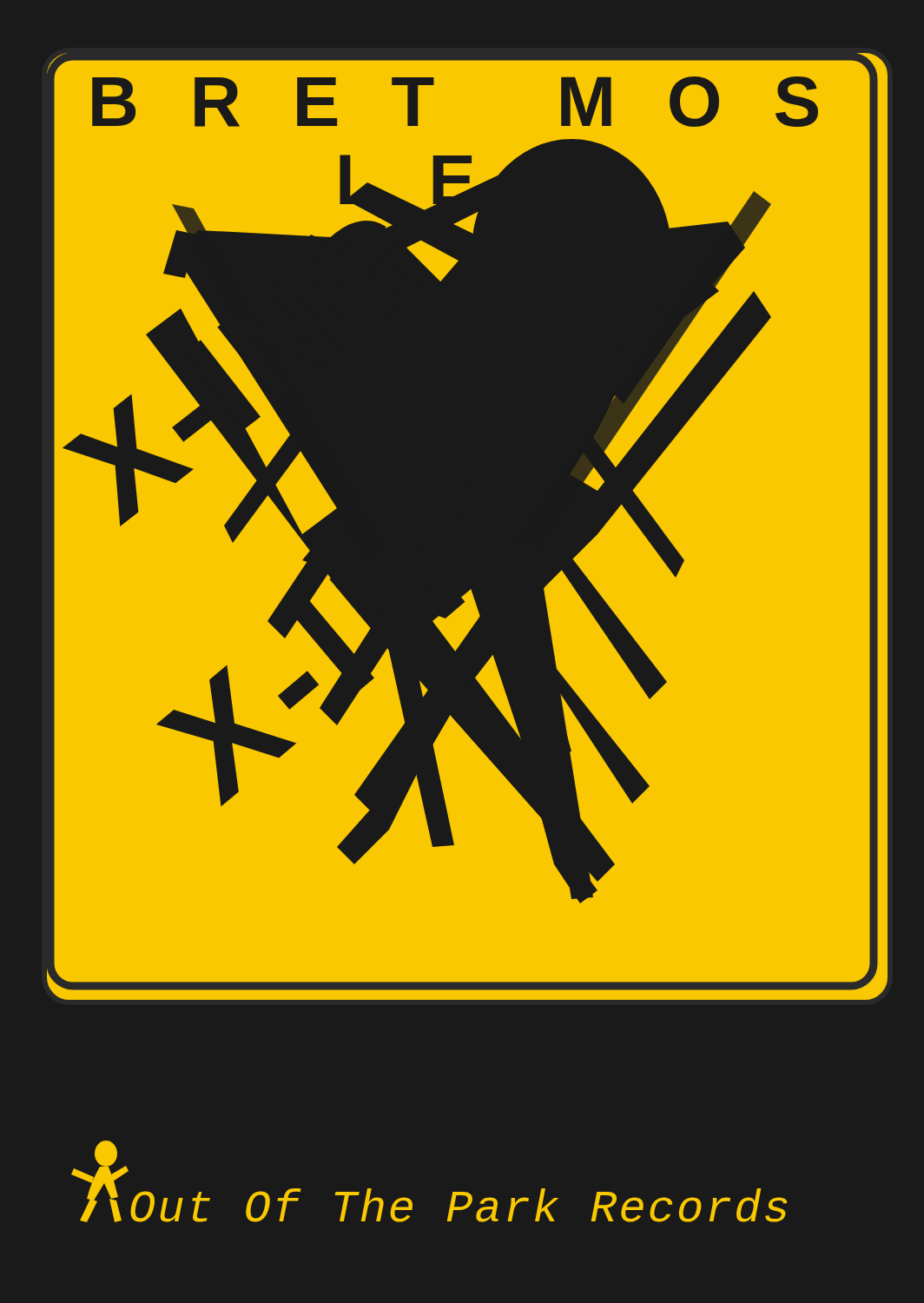Find the illustration
This screenshot has height=1303, width=924.
coord(462,521)
